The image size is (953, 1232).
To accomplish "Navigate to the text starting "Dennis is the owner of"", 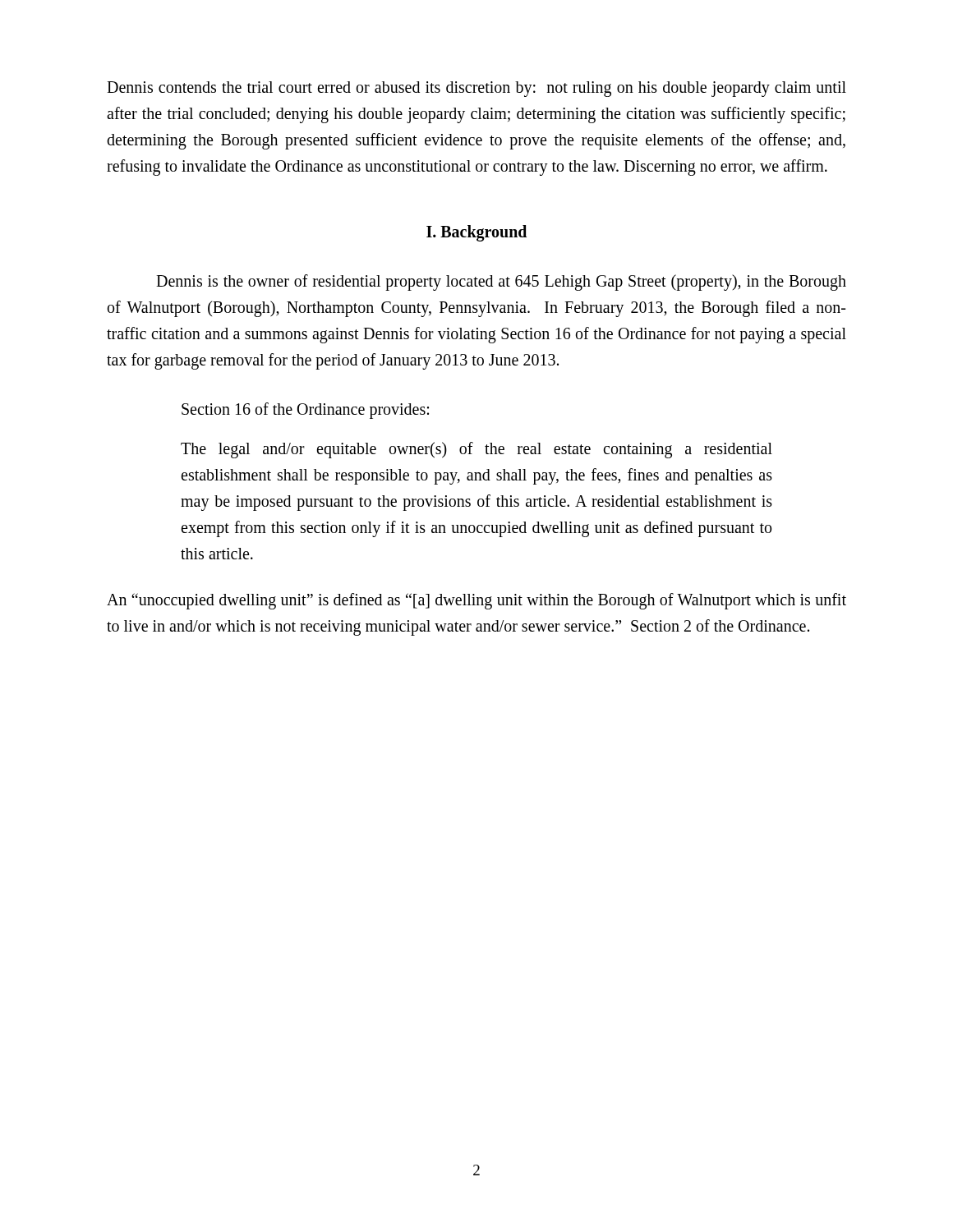I will coord(476,320).
